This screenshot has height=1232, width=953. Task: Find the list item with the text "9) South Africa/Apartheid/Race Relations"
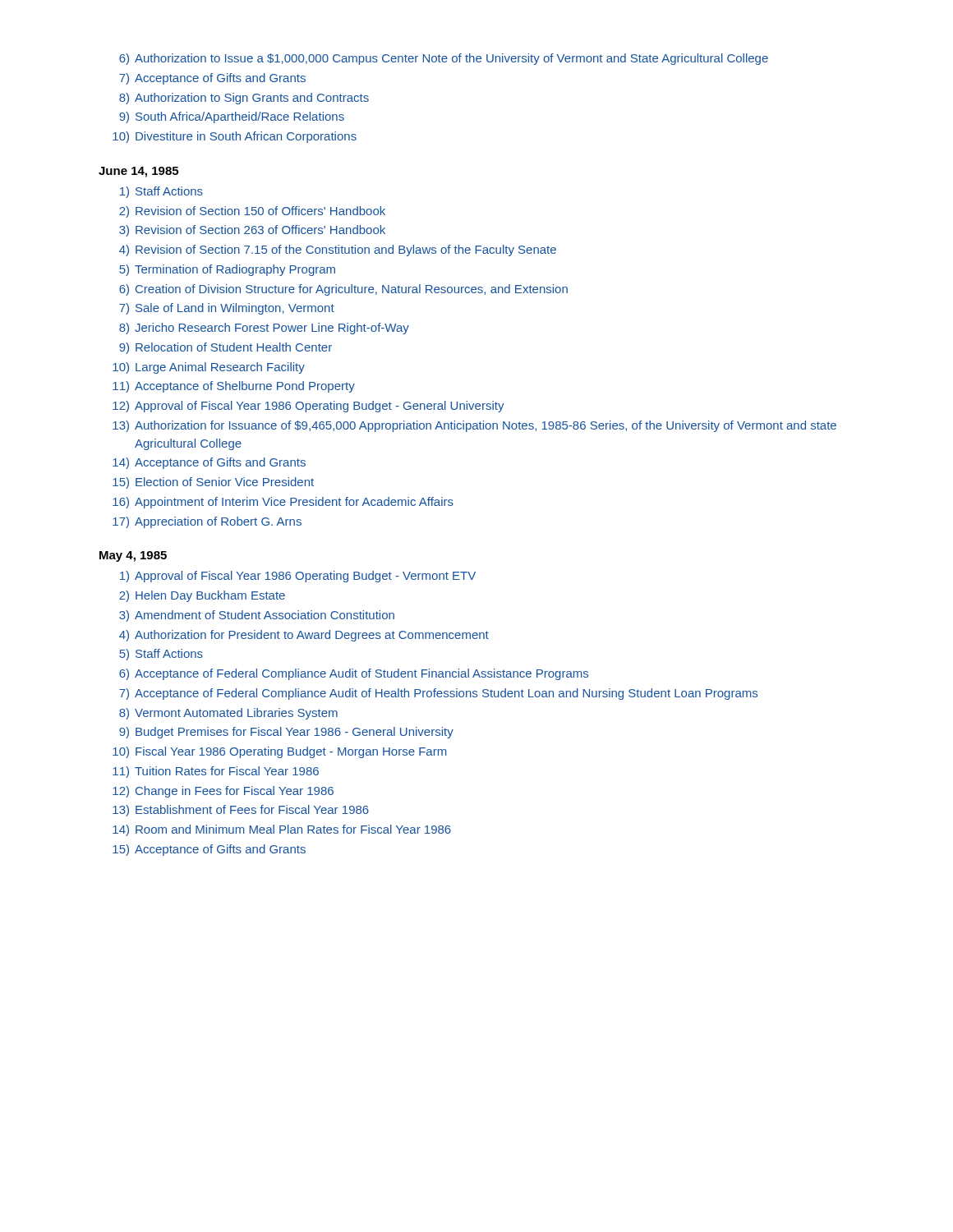coord(232,117)
